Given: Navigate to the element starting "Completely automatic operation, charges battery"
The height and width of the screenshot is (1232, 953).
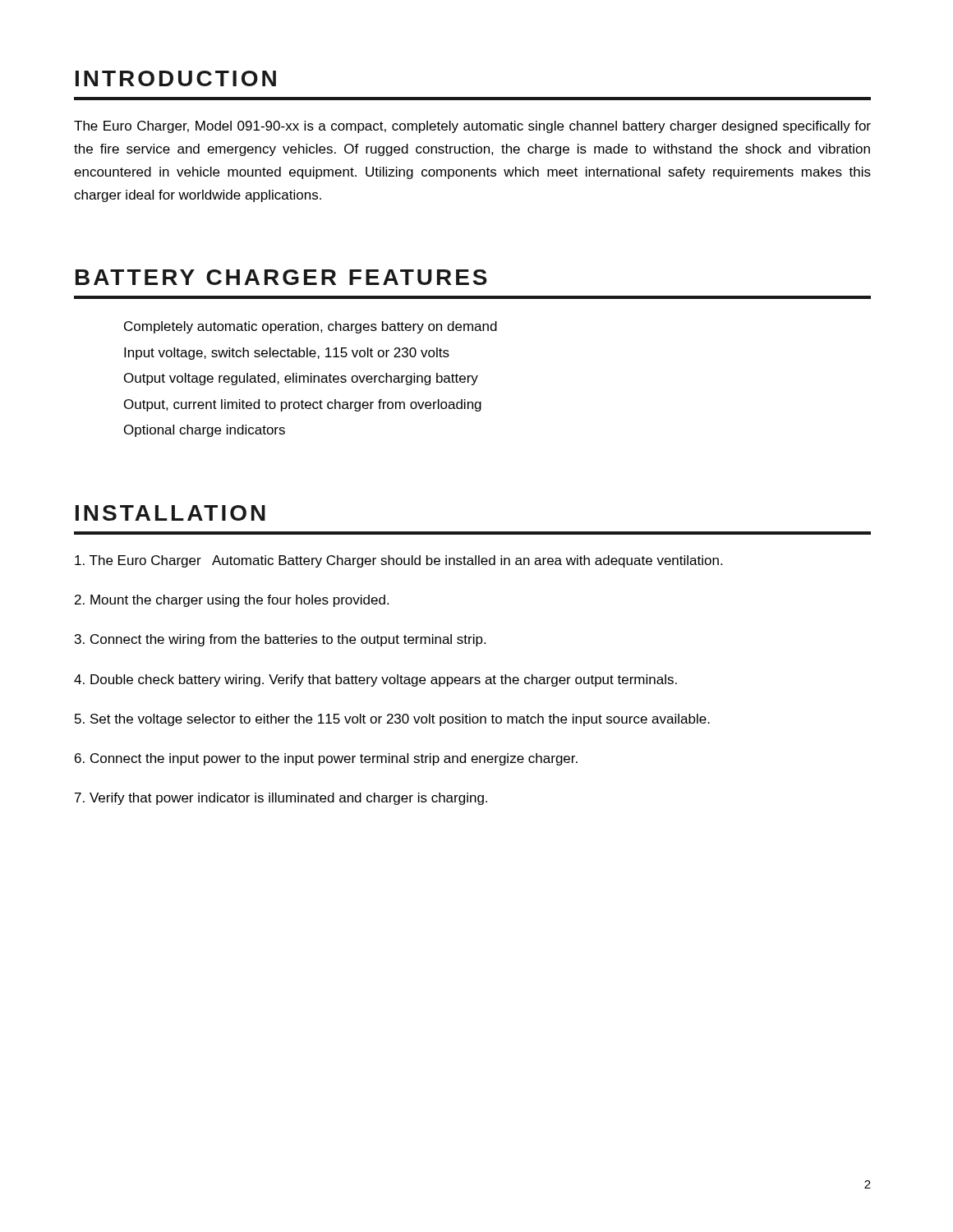Looking at the screenshot, I should 310,327.
